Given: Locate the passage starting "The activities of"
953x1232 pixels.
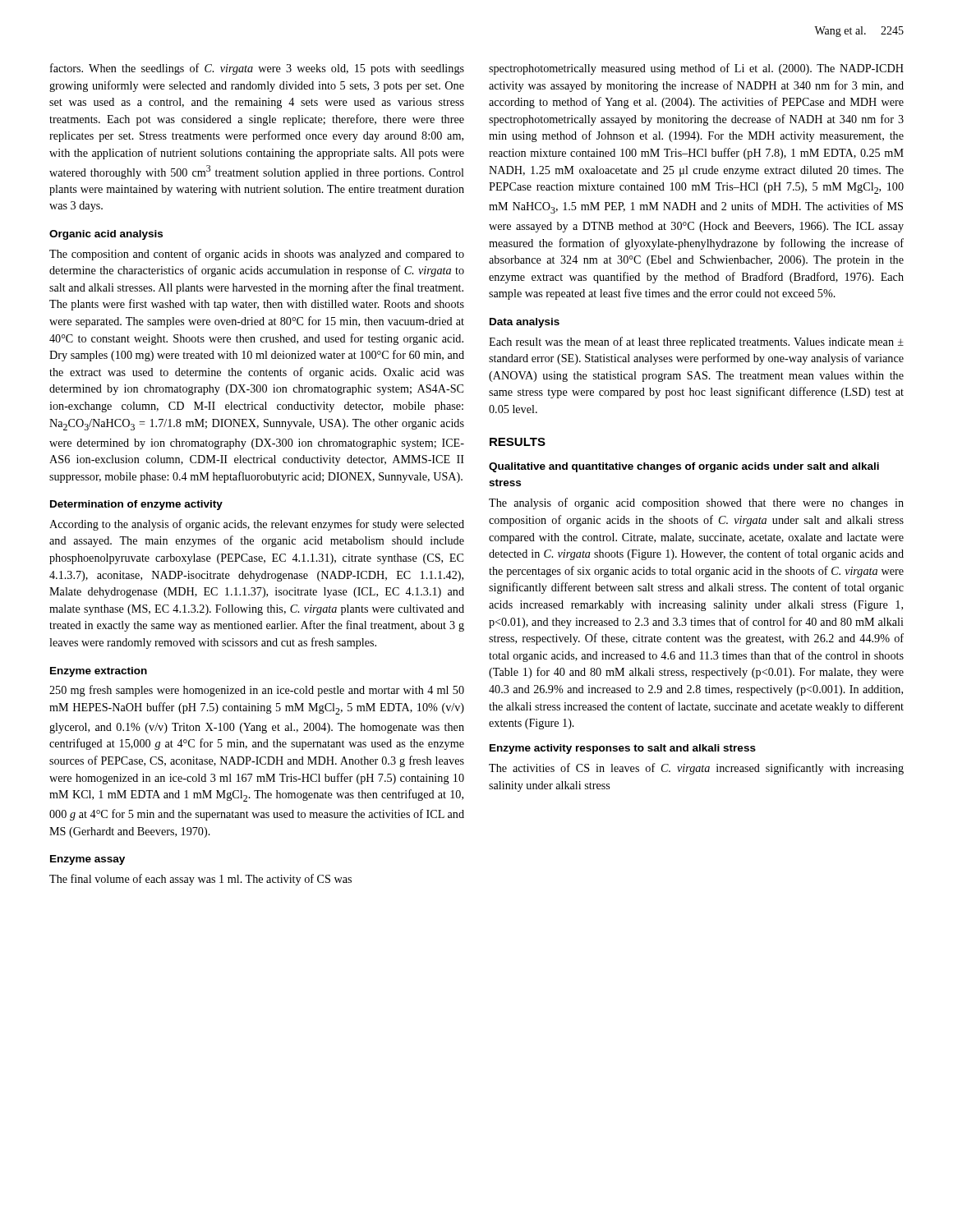Looking at the screenshot, I should point(696,777).
